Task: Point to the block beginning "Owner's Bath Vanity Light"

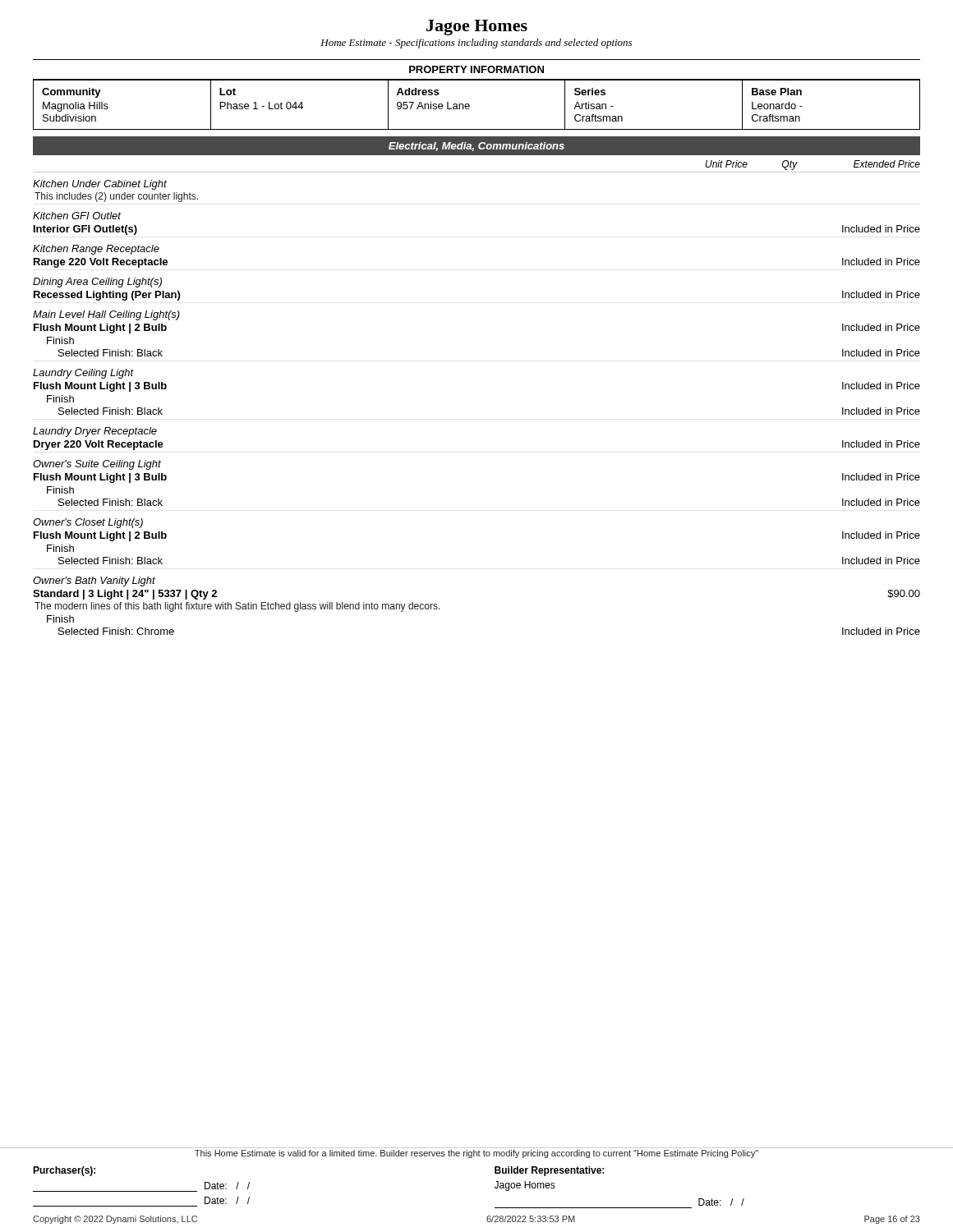Action: click(94, 582)
